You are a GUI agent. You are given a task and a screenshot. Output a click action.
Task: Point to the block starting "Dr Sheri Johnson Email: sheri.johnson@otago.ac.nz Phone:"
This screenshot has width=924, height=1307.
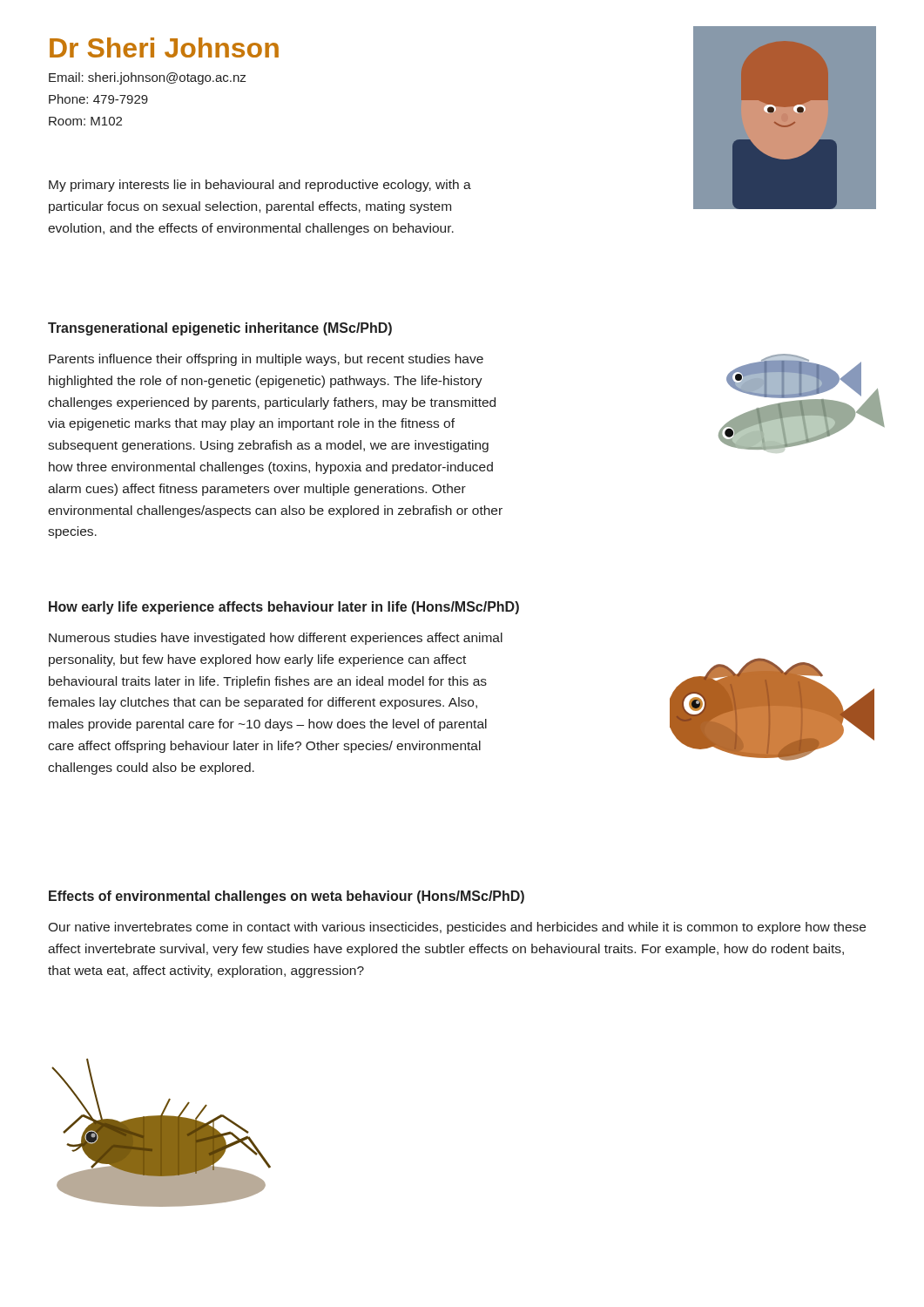tap(164, 81)
